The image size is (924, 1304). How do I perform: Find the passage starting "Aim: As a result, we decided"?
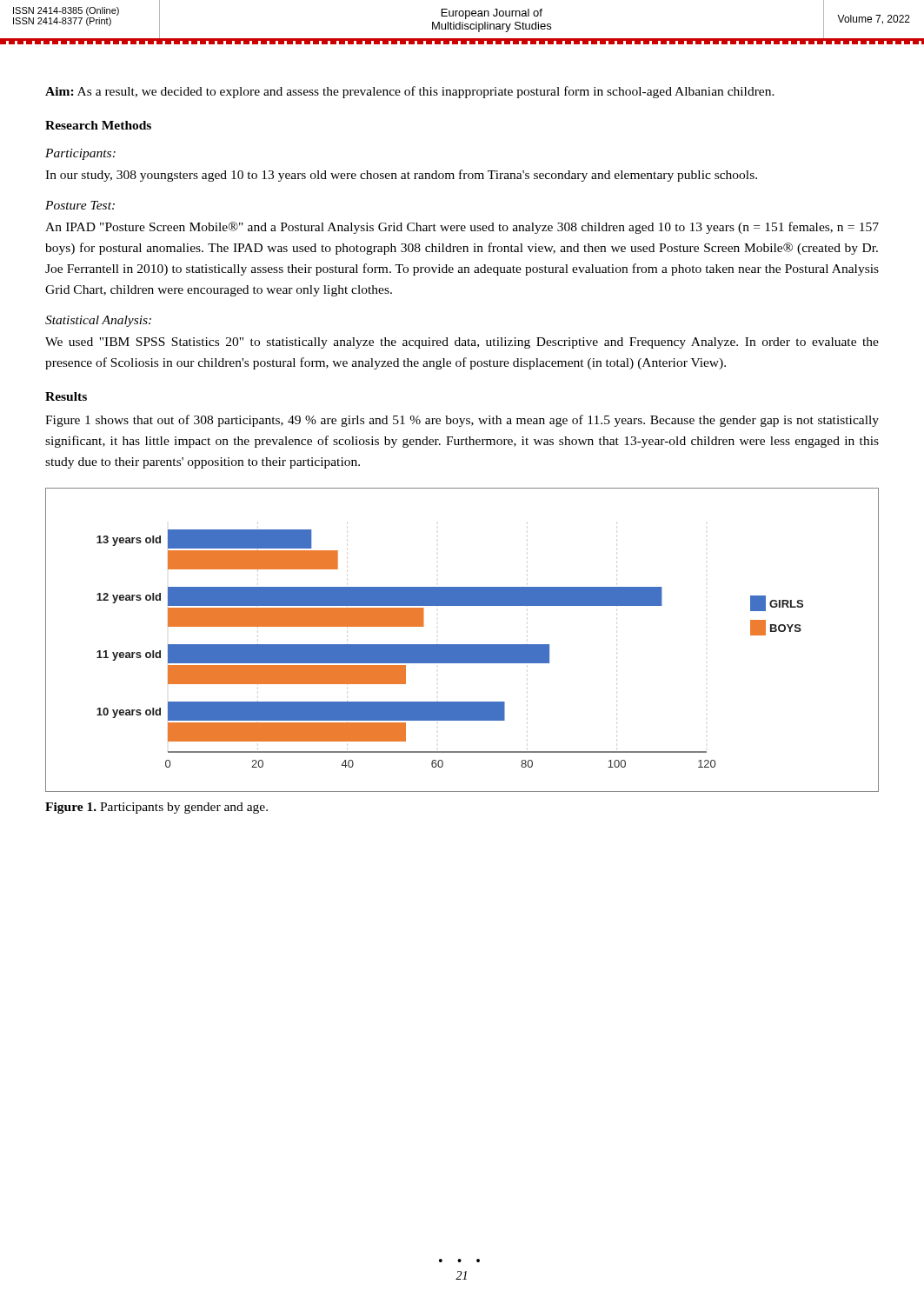(410, 91)
